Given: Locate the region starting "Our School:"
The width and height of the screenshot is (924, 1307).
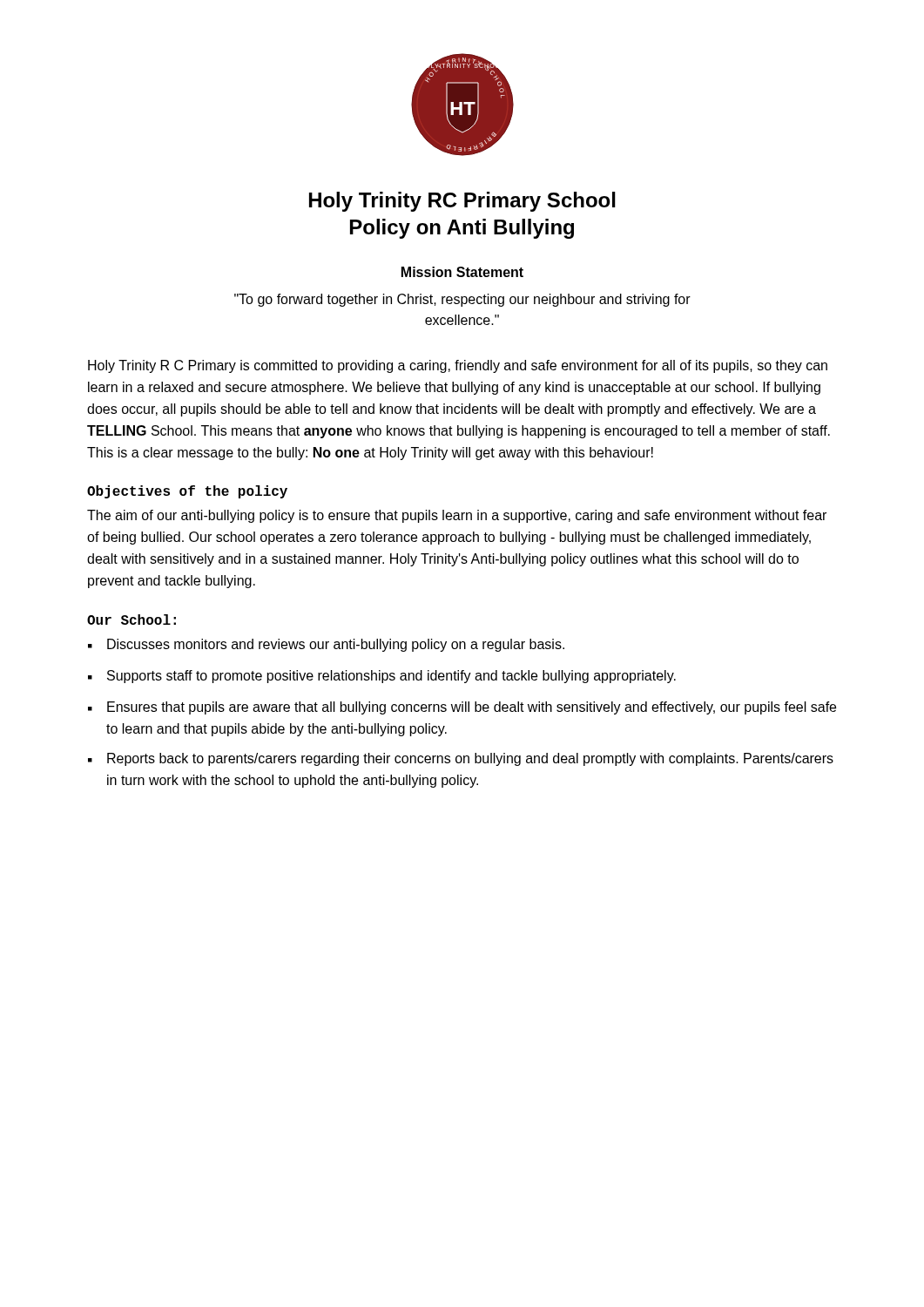Looking at the screenshot, I should click(x=133, y=621).
